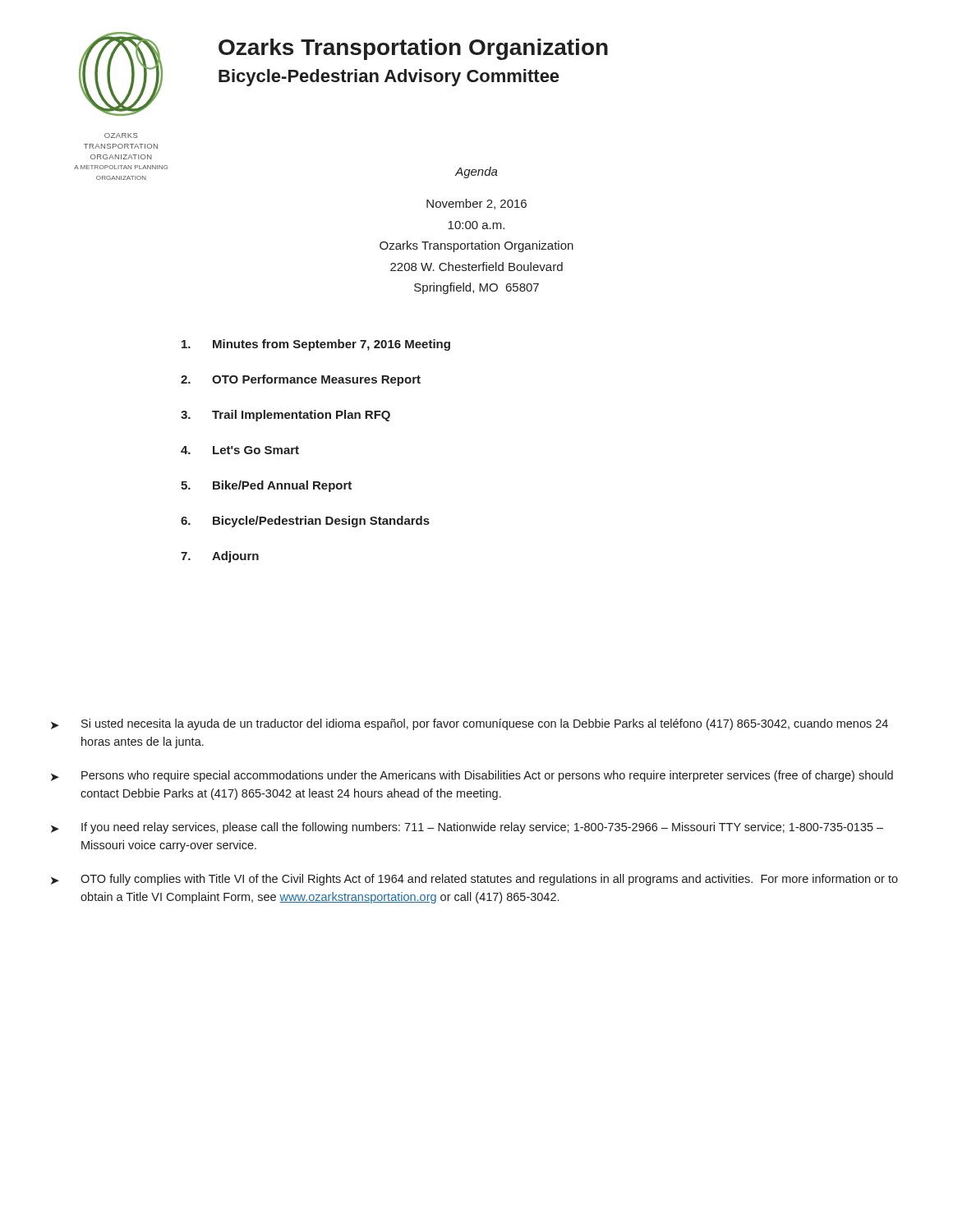The width and height of the screenshot is (953, 1232).
Task: Find the passage starting "5. Bike/Ped Annual Report"
Action: click(x=266, y=485)
